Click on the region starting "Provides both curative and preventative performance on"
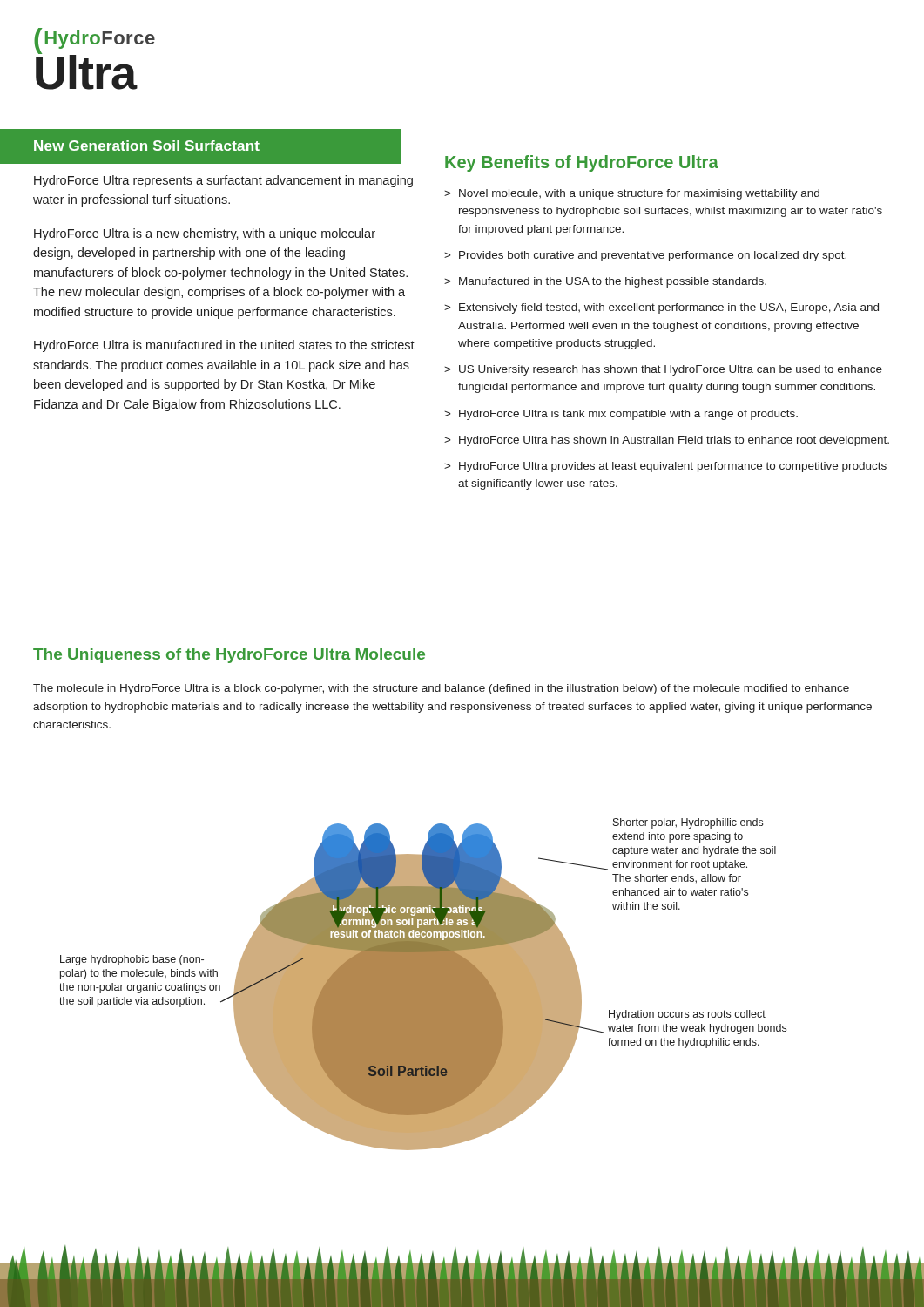924x1307 pixels. 653,255
